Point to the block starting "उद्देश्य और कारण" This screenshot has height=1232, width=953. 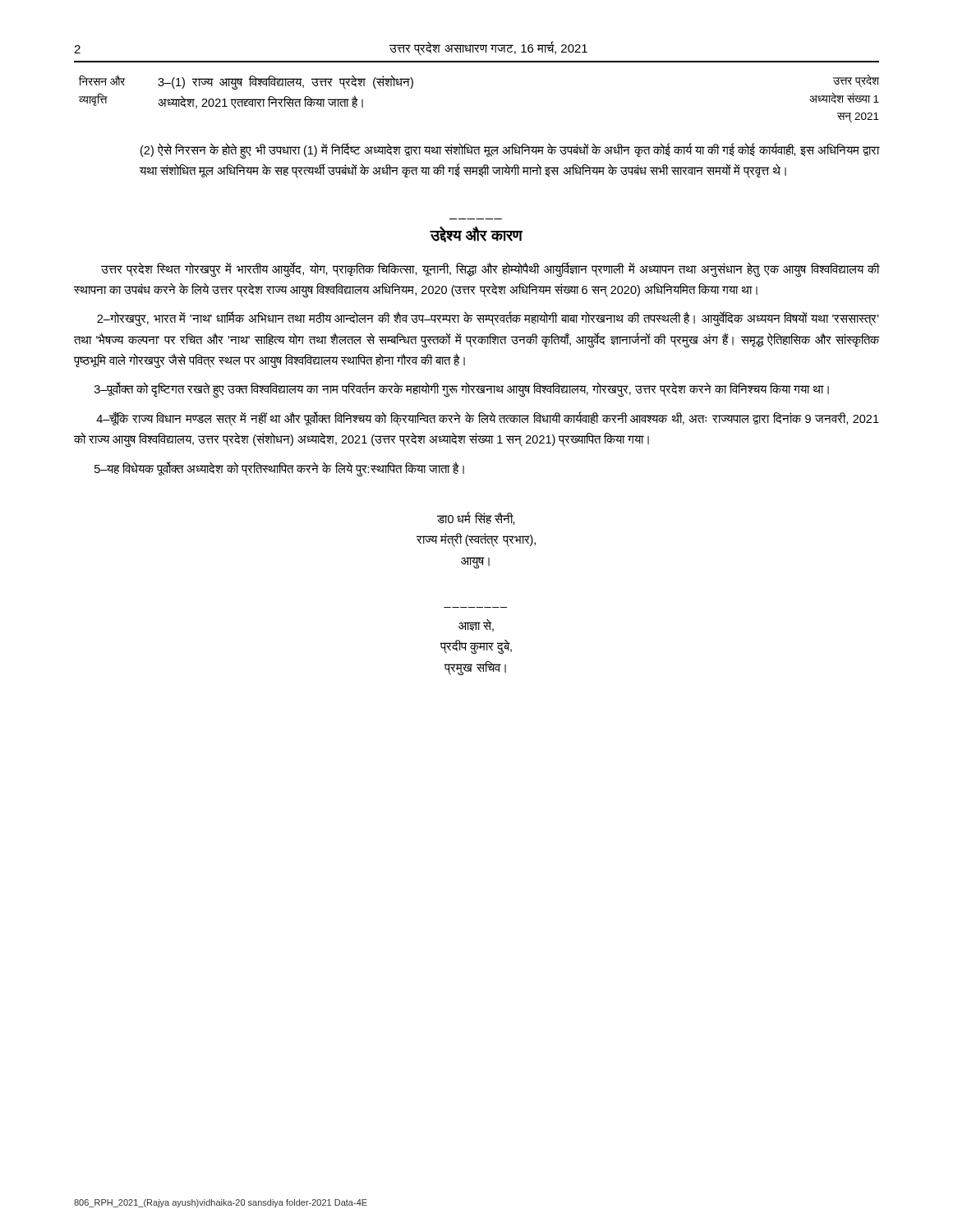(x=476, y=235)
